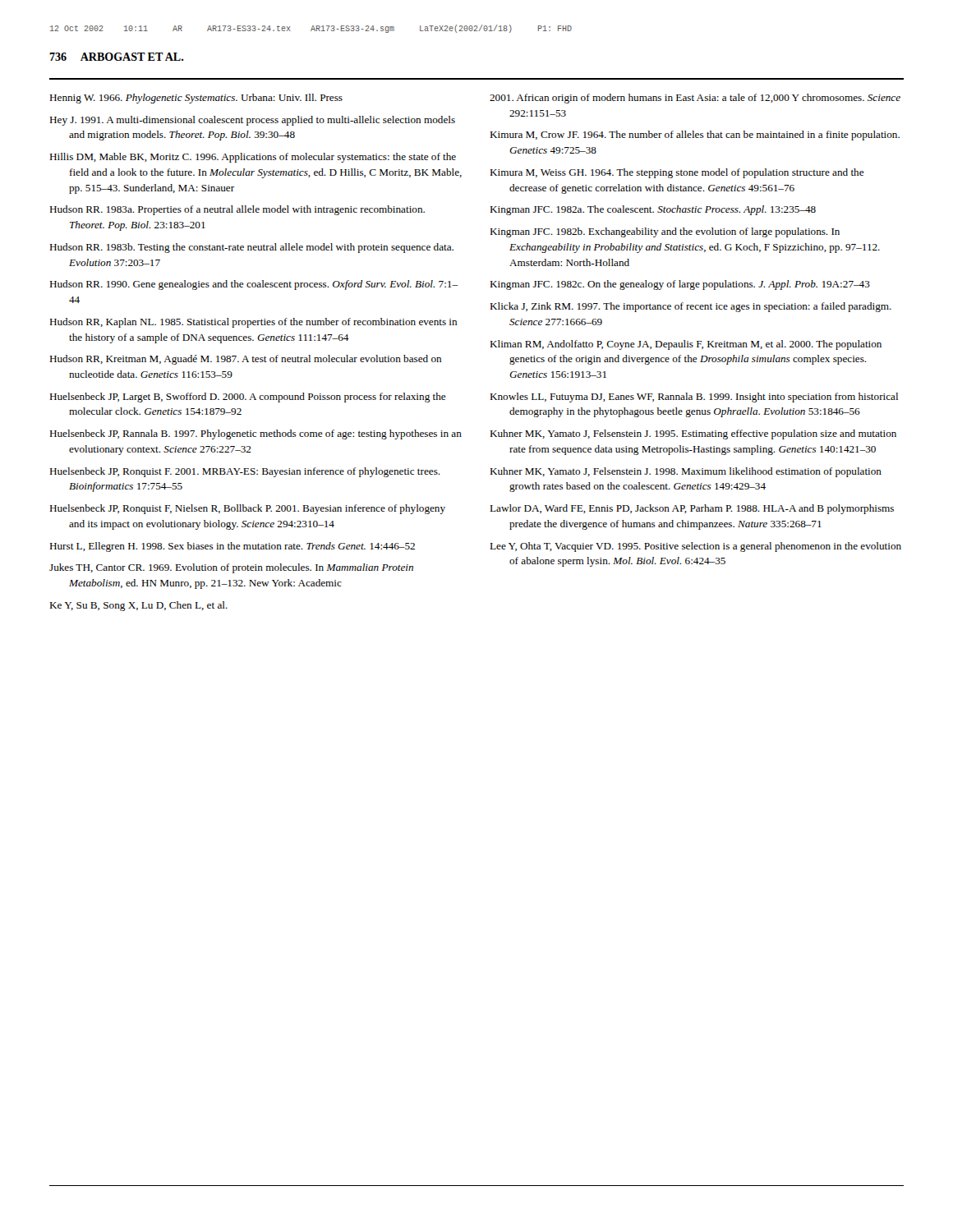Find the region starting "Klicka J, Zink RM. 1997. The"
Image resolution: width=953 pixels, height=1232 pixels.
click(691, 314)
